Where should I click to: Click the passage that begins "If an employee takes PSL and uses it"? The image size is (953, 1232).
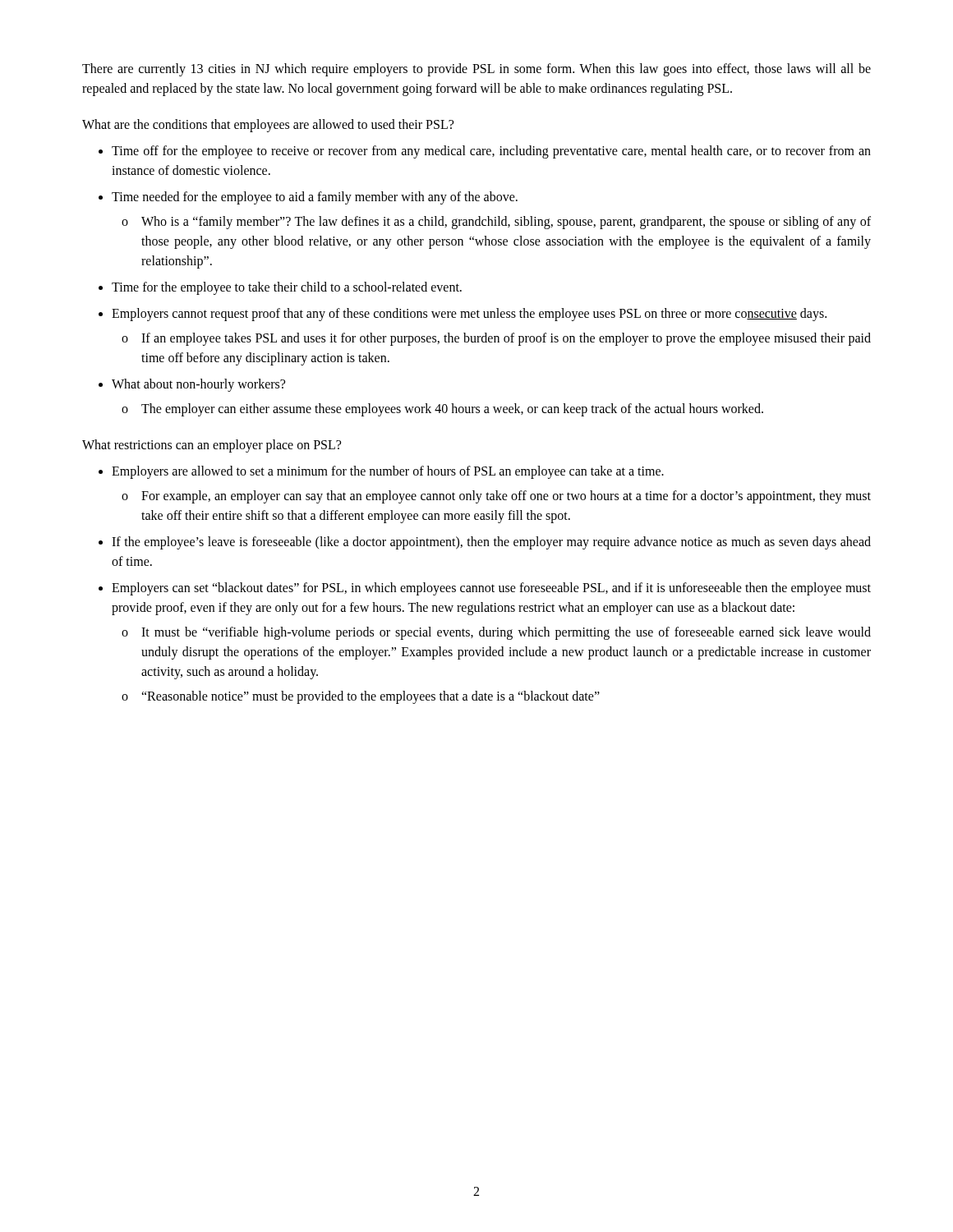coord(506,348)
